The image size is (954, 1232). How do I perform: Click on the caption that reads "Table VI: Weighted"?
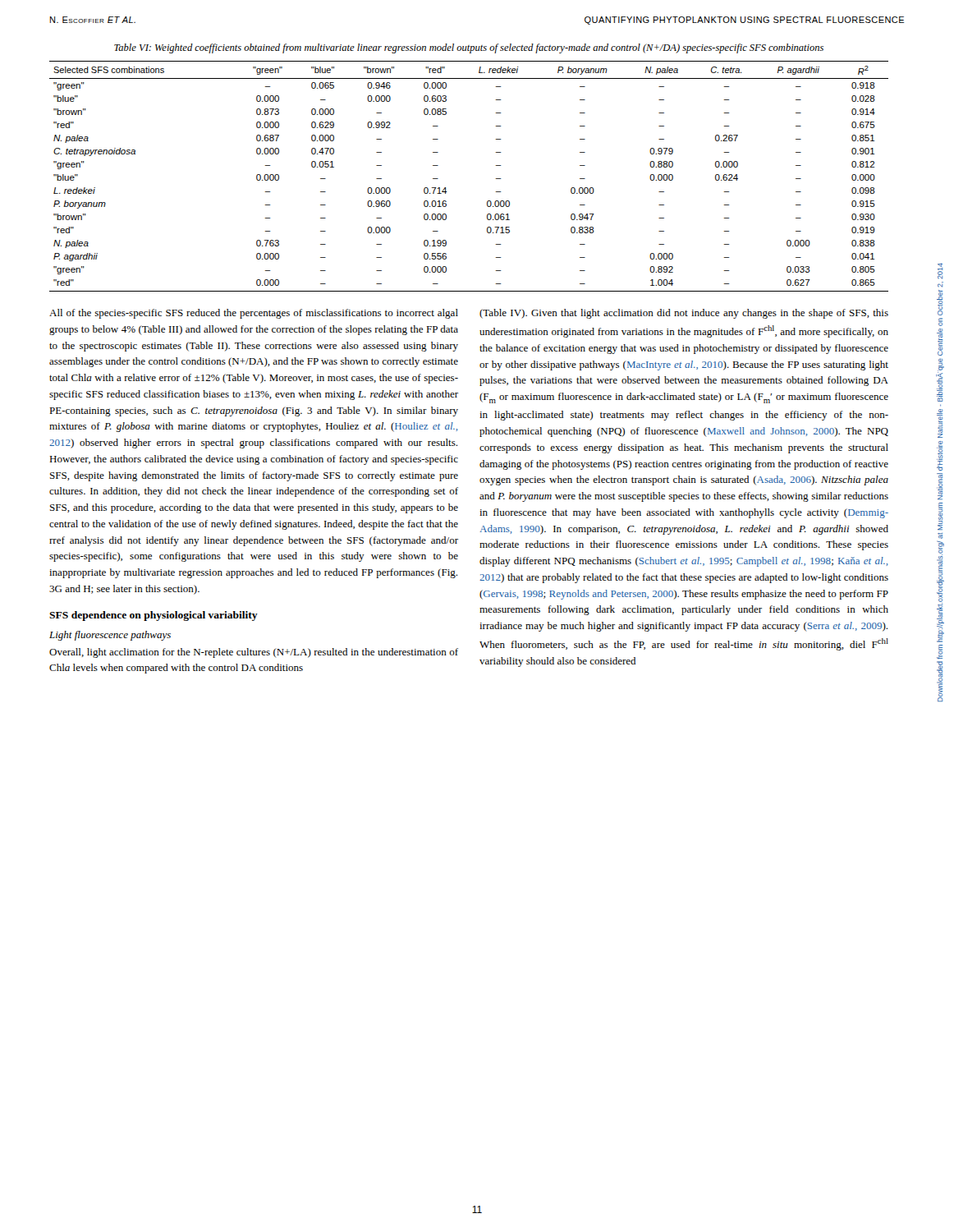click(469, 48)
